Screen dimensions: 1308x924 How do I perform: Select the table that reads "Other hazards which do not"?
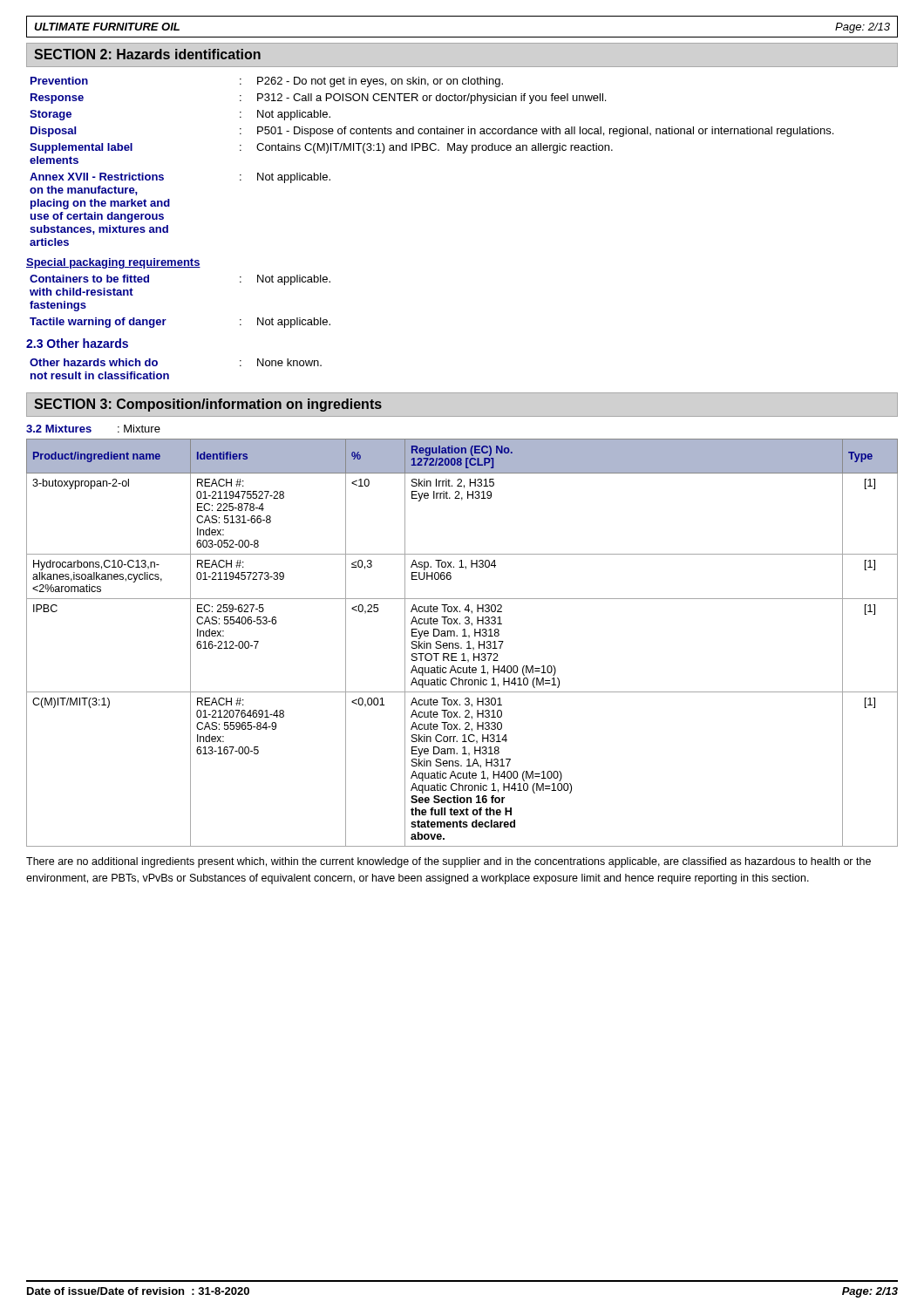(x=462, y=369)
